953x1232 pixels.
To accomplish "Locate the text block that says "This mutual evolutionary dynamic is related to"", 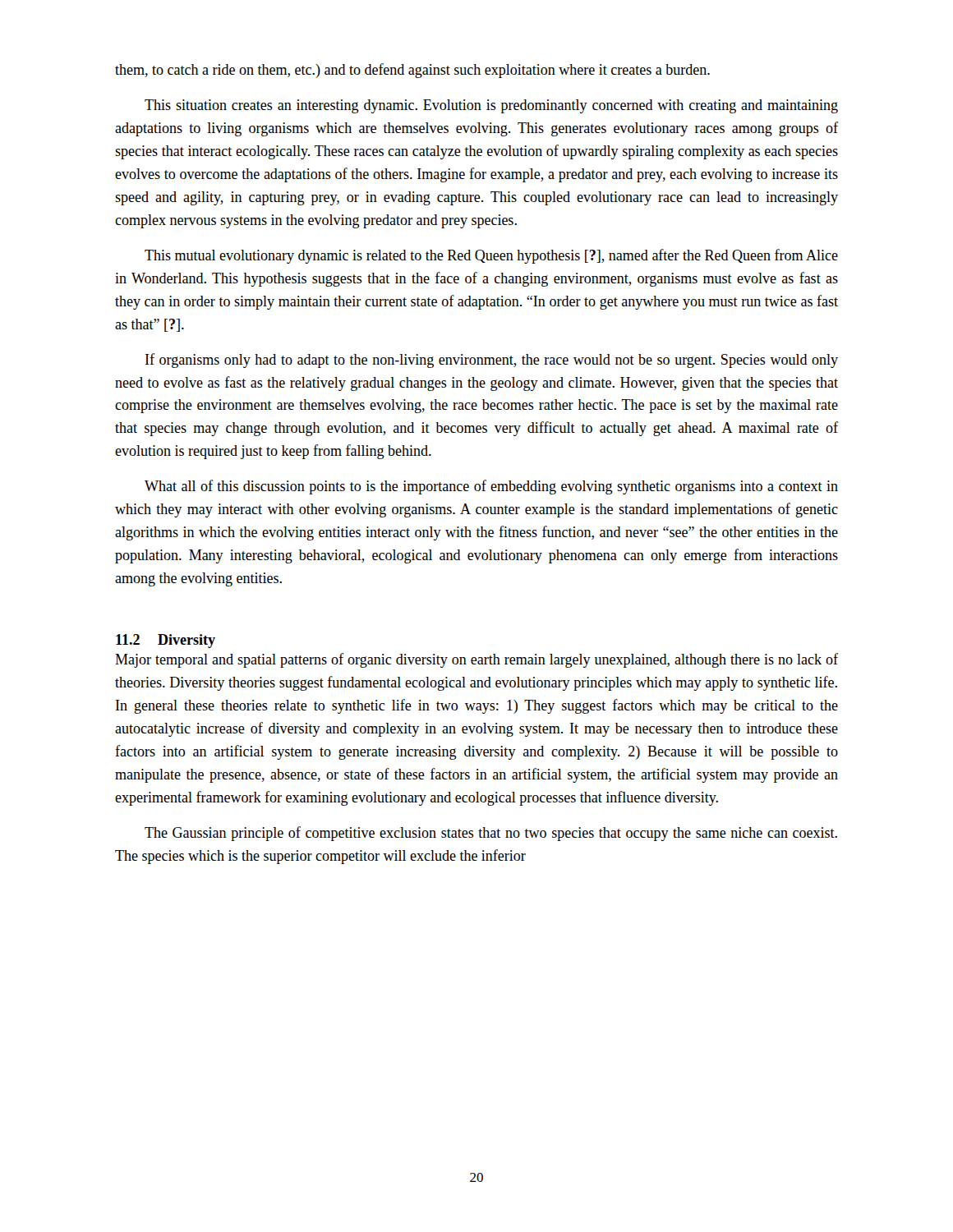I will click(x=476, y=290).
